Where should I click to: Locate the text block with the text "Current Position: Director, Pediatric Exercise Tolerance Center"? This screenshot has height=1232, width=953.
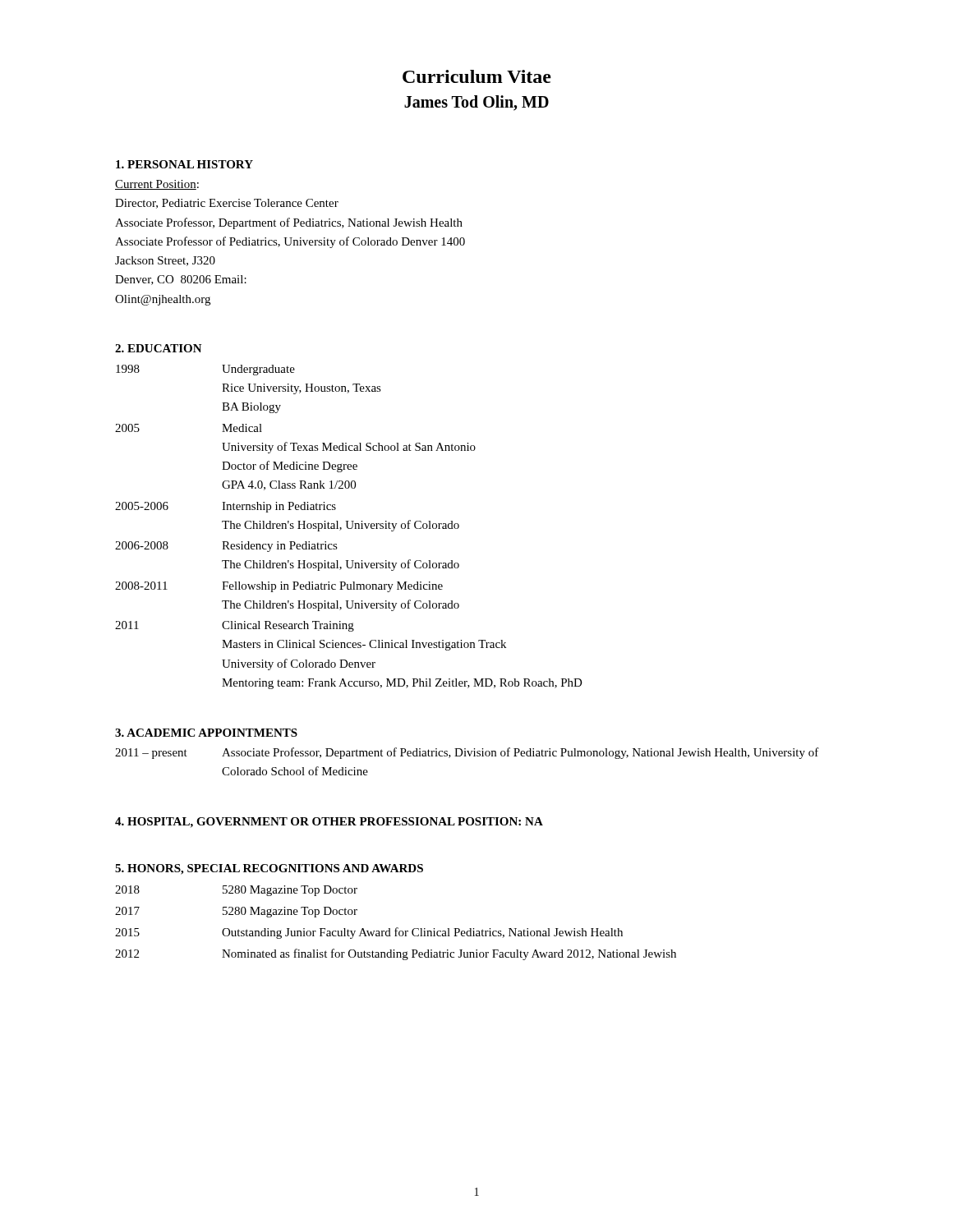coord(290,241)
